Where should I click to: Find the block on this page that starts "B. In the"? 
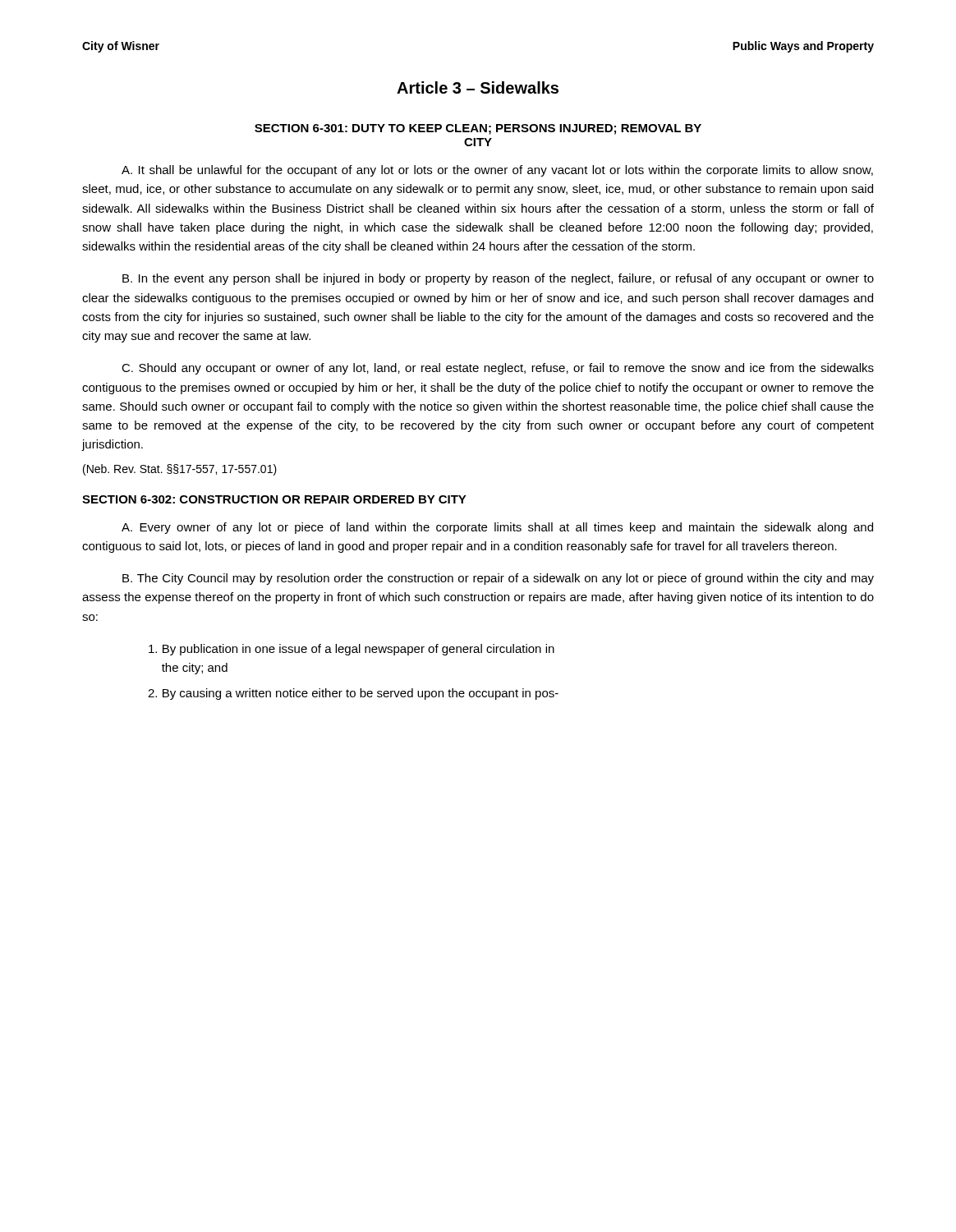tap(478, 307)
